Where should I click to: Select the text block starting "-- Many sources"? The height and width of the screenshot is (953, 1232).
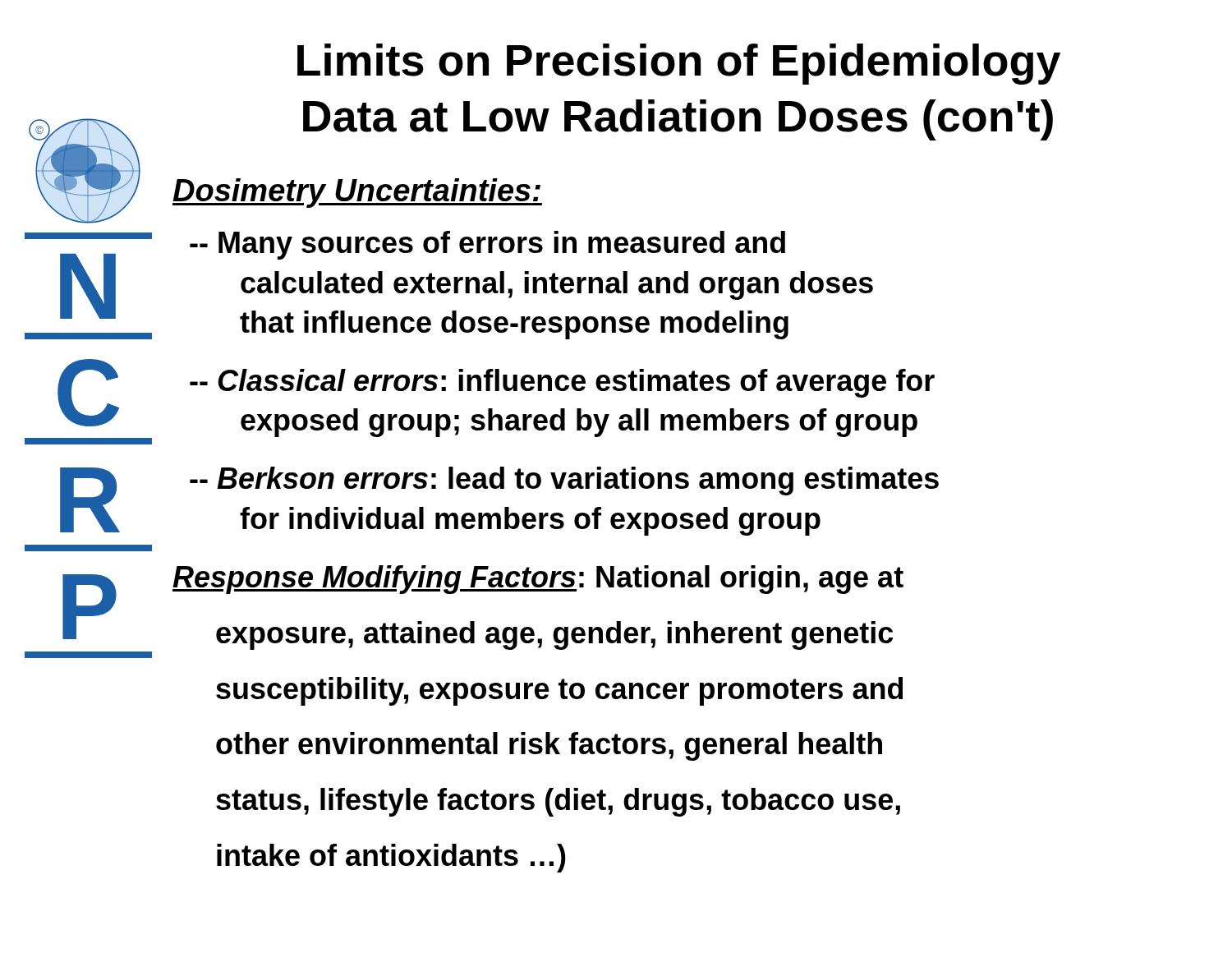pos(686,285)
